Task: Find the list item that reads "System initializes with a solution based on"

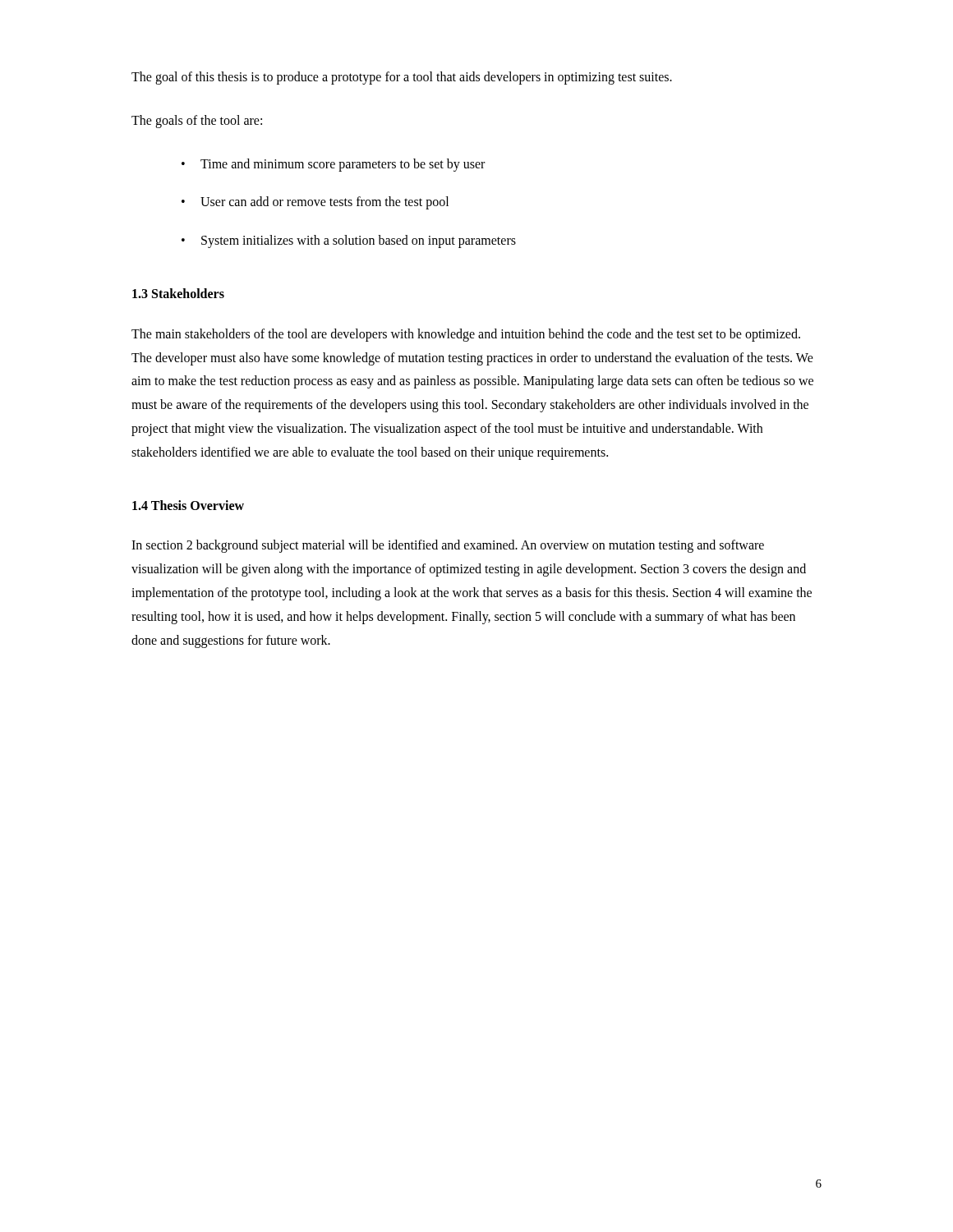Action: 358,240
